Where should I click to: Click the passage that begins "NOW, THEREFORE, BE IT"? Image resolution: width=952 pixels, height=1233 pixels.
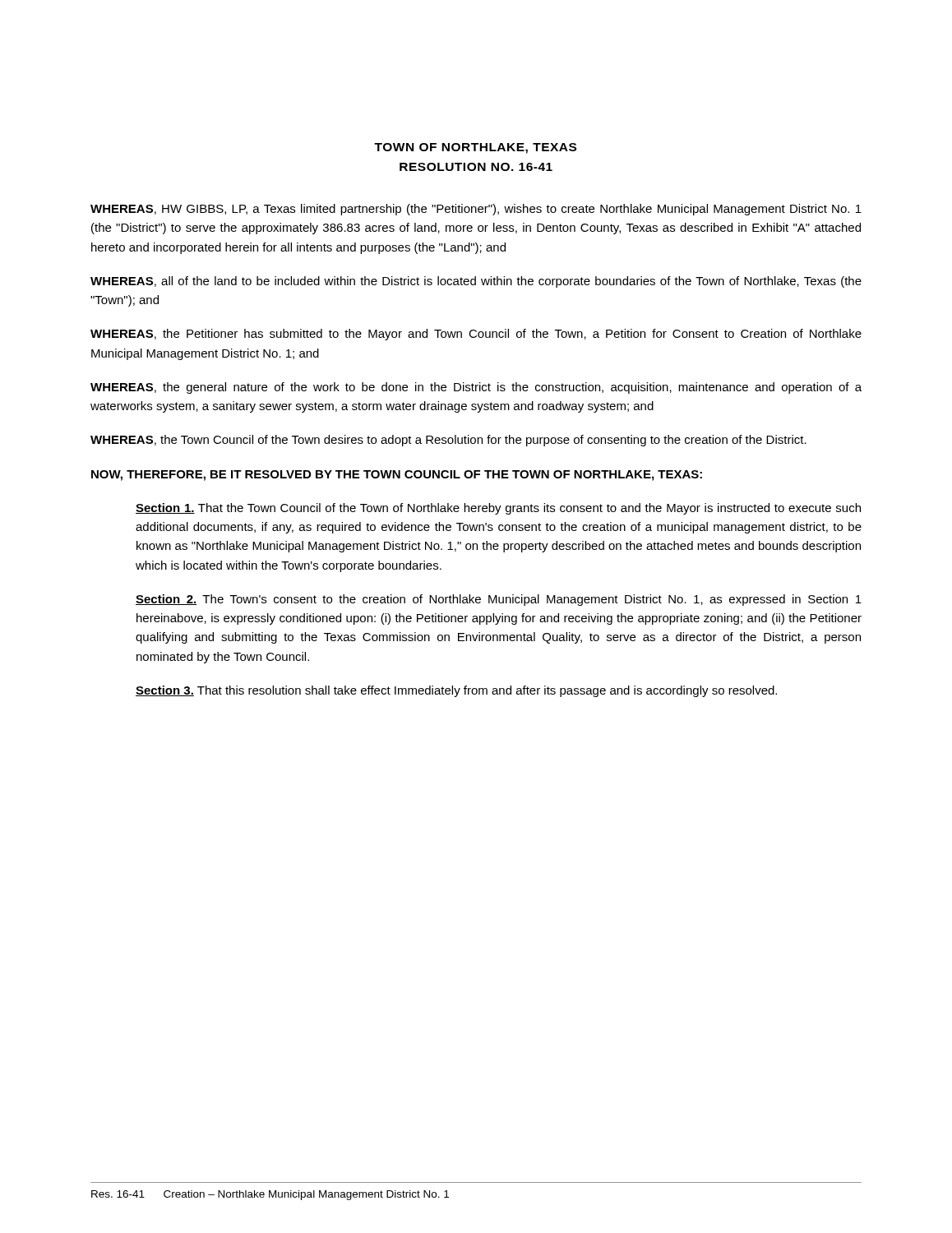pos(397,473)
